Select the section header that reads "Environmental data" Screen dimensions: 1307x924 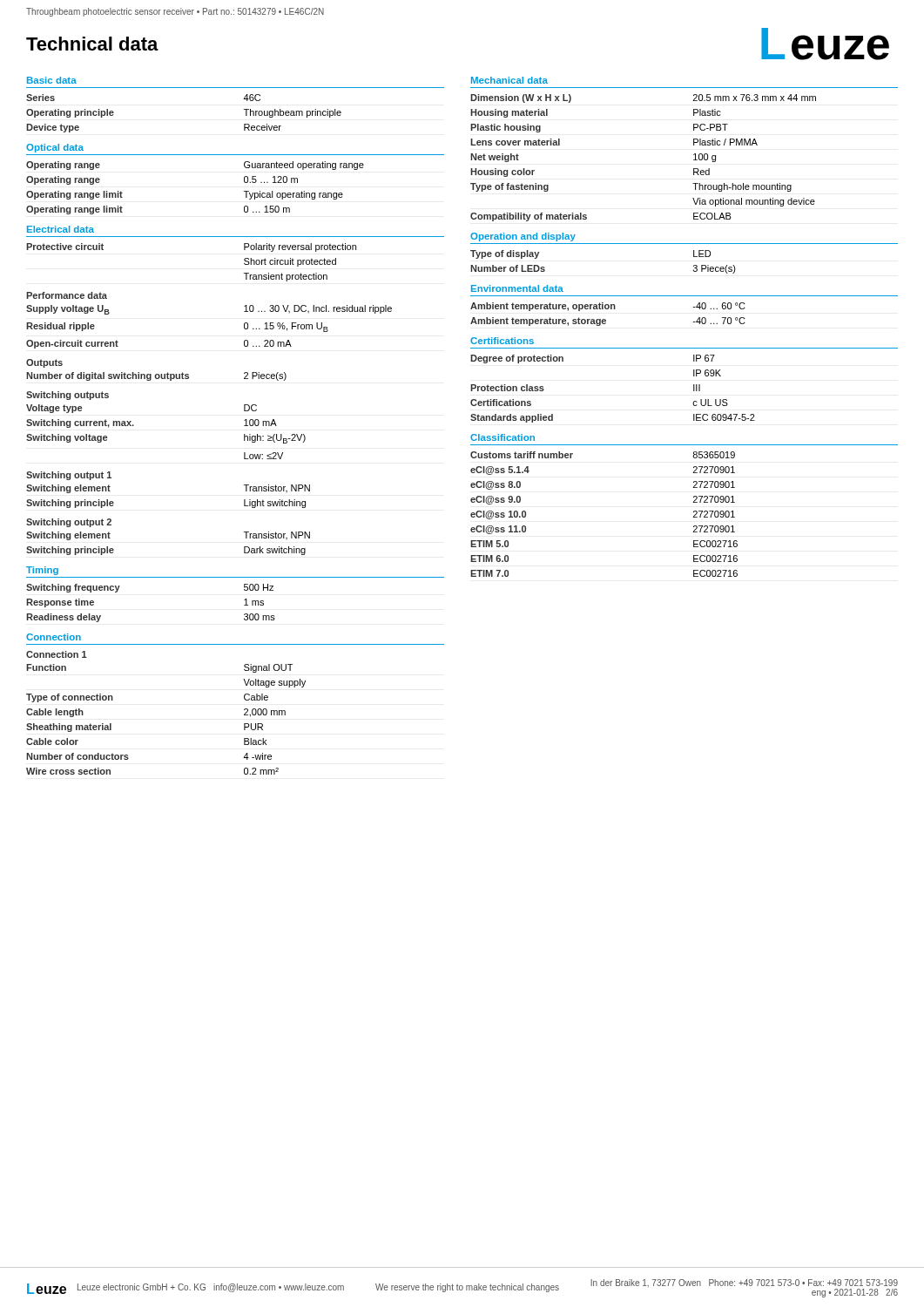coord(517,288)
